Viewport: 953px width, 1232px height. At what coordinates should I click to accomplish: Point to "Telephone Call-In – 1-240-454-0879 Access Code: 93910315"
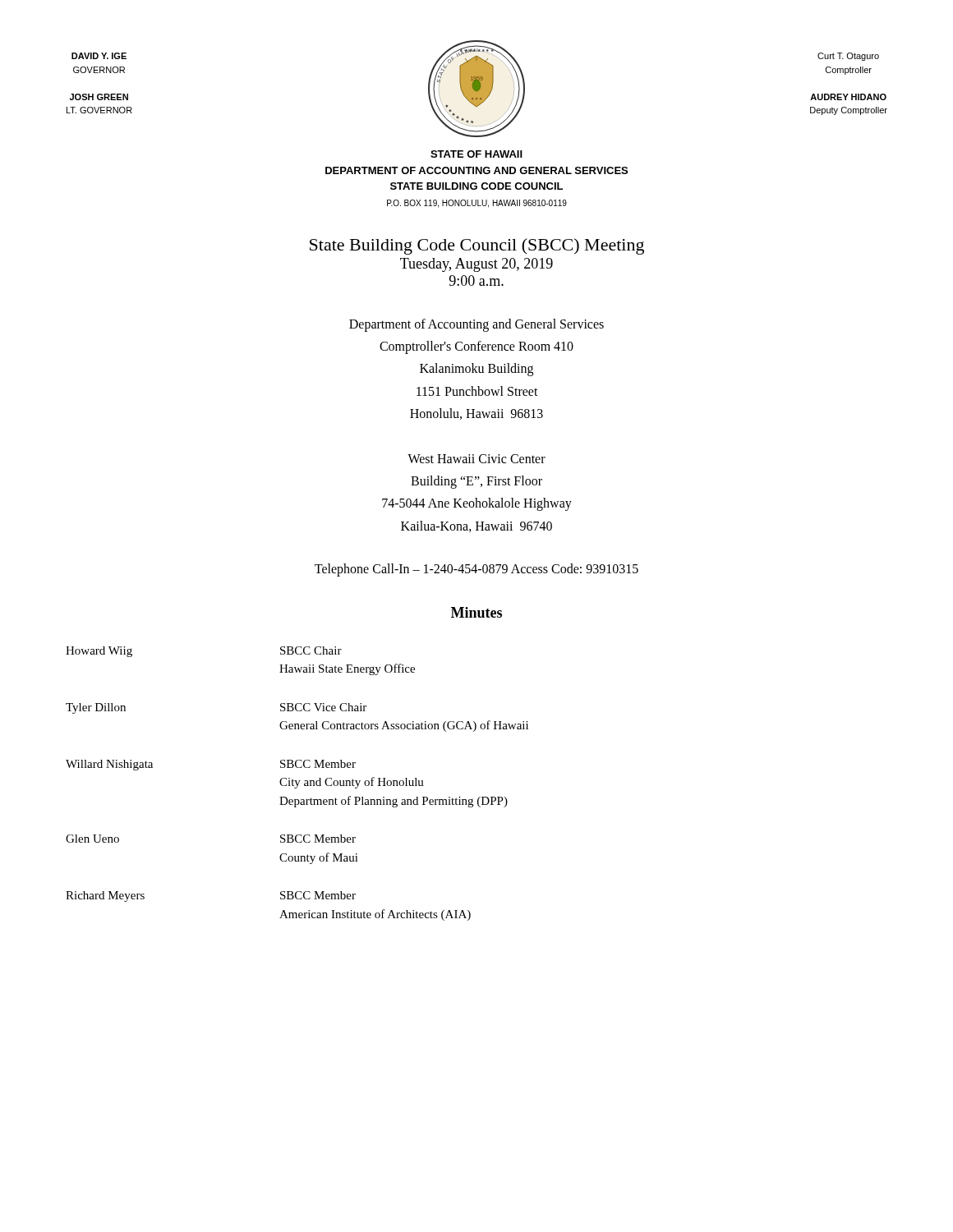coord(476,569)
